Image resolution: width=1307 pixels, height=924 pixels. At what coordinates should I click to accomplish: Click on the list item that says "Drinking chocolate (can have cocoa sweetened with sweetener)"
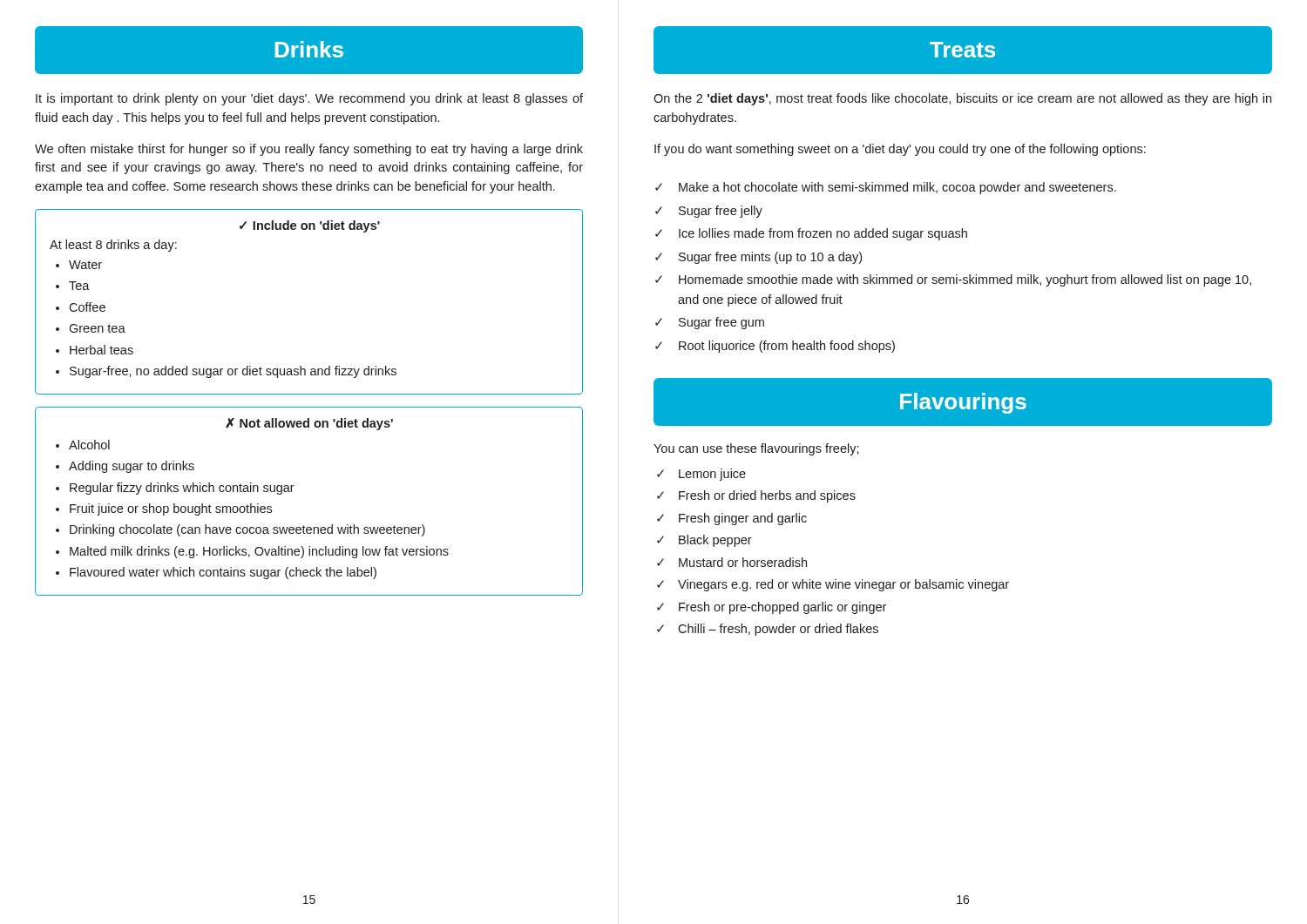247,530
